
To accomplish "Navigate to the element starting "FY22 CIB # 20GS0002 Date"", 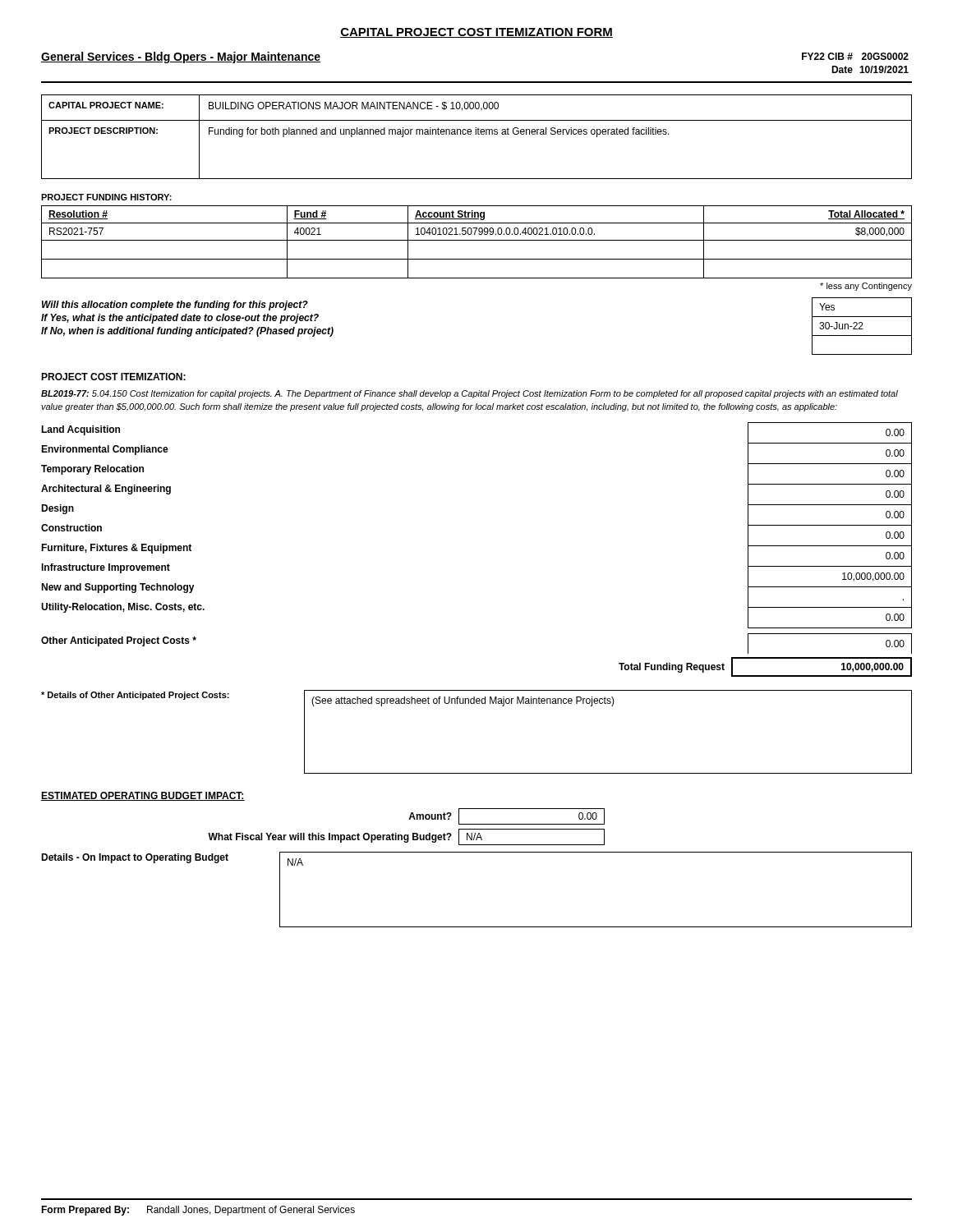I will (x=855, y=63).
